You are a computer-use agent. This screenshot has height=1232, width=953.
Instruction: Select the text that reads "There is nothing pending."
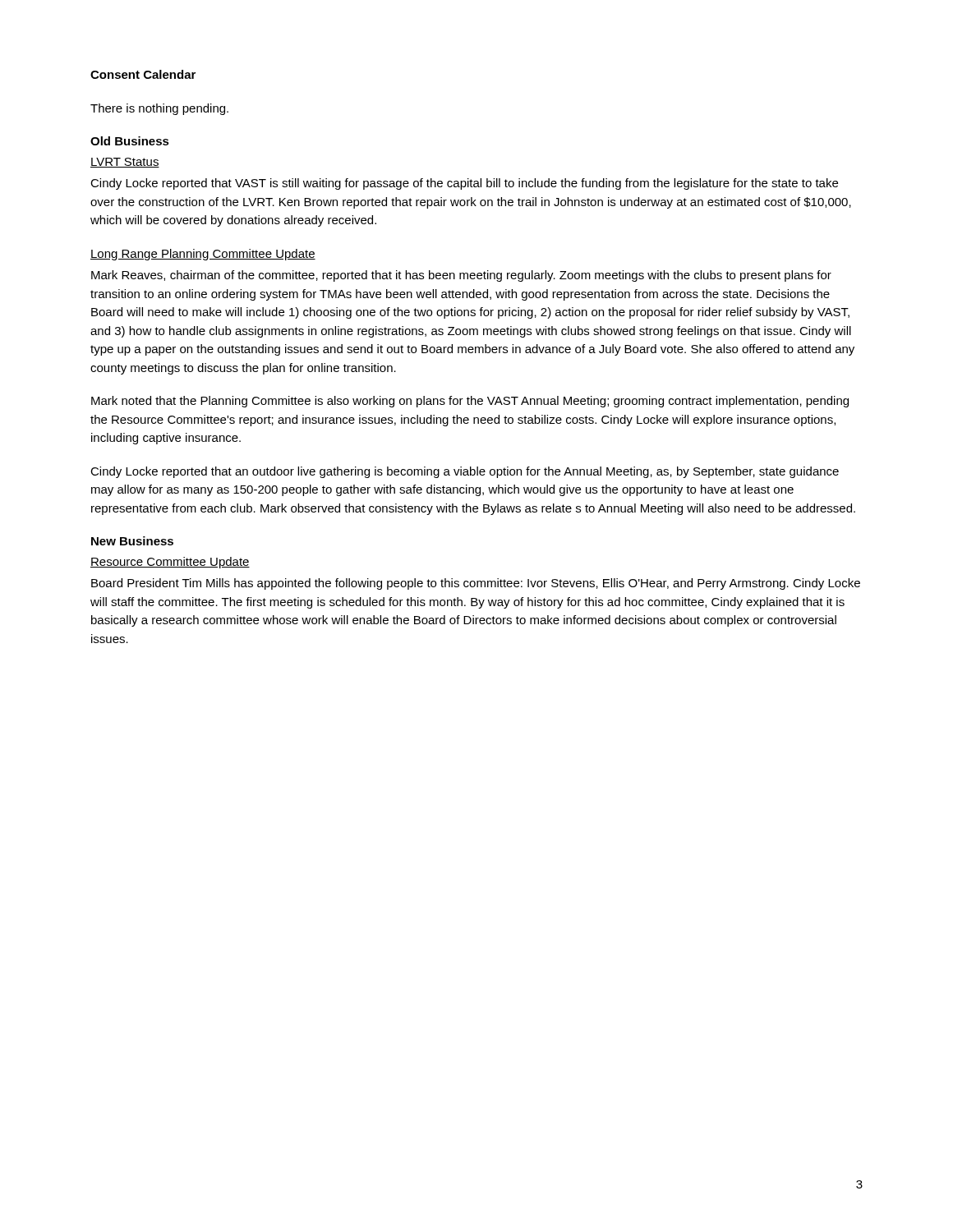tap(159, 109)
